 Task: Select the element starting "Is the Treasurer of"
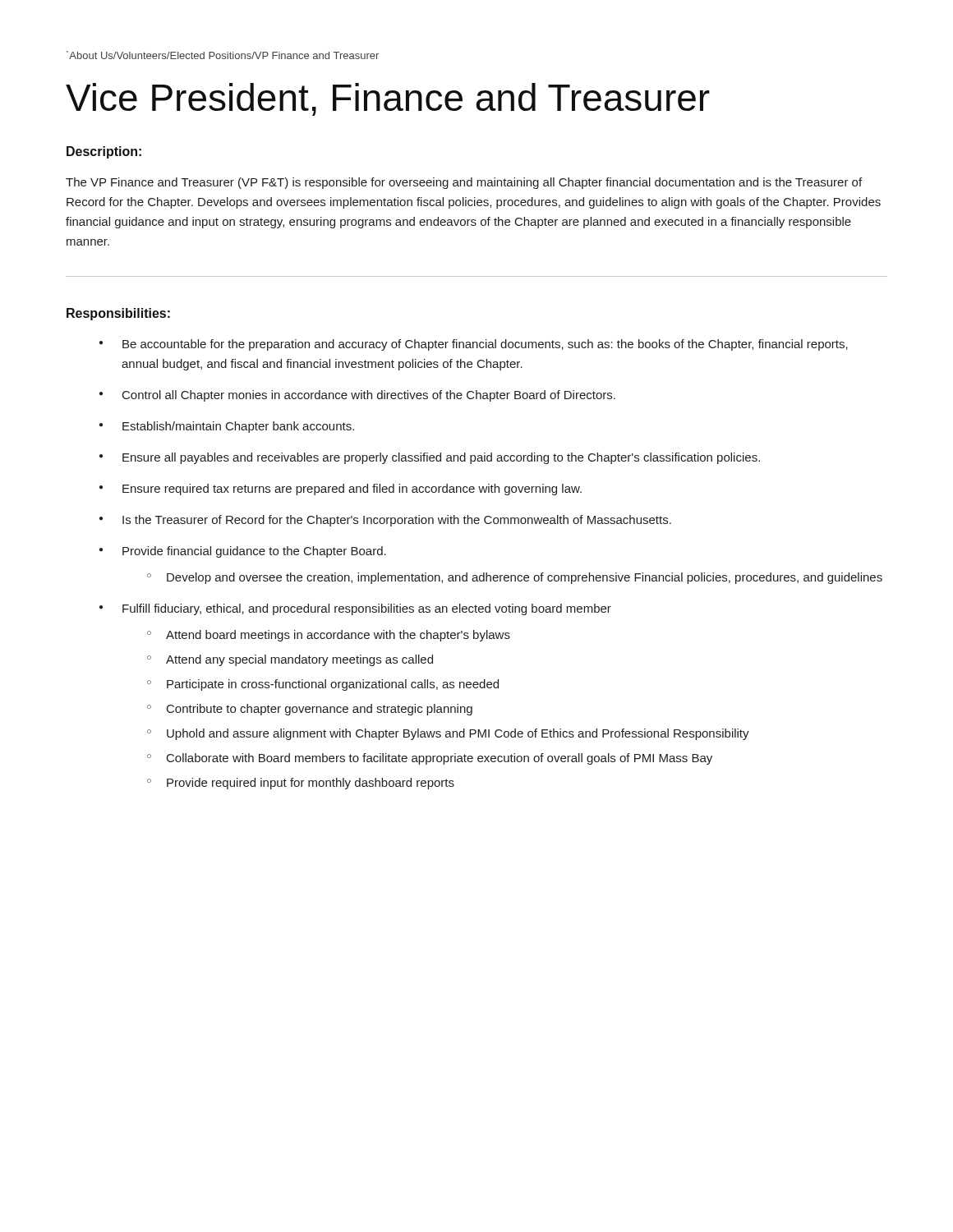(x=397, y=519)
